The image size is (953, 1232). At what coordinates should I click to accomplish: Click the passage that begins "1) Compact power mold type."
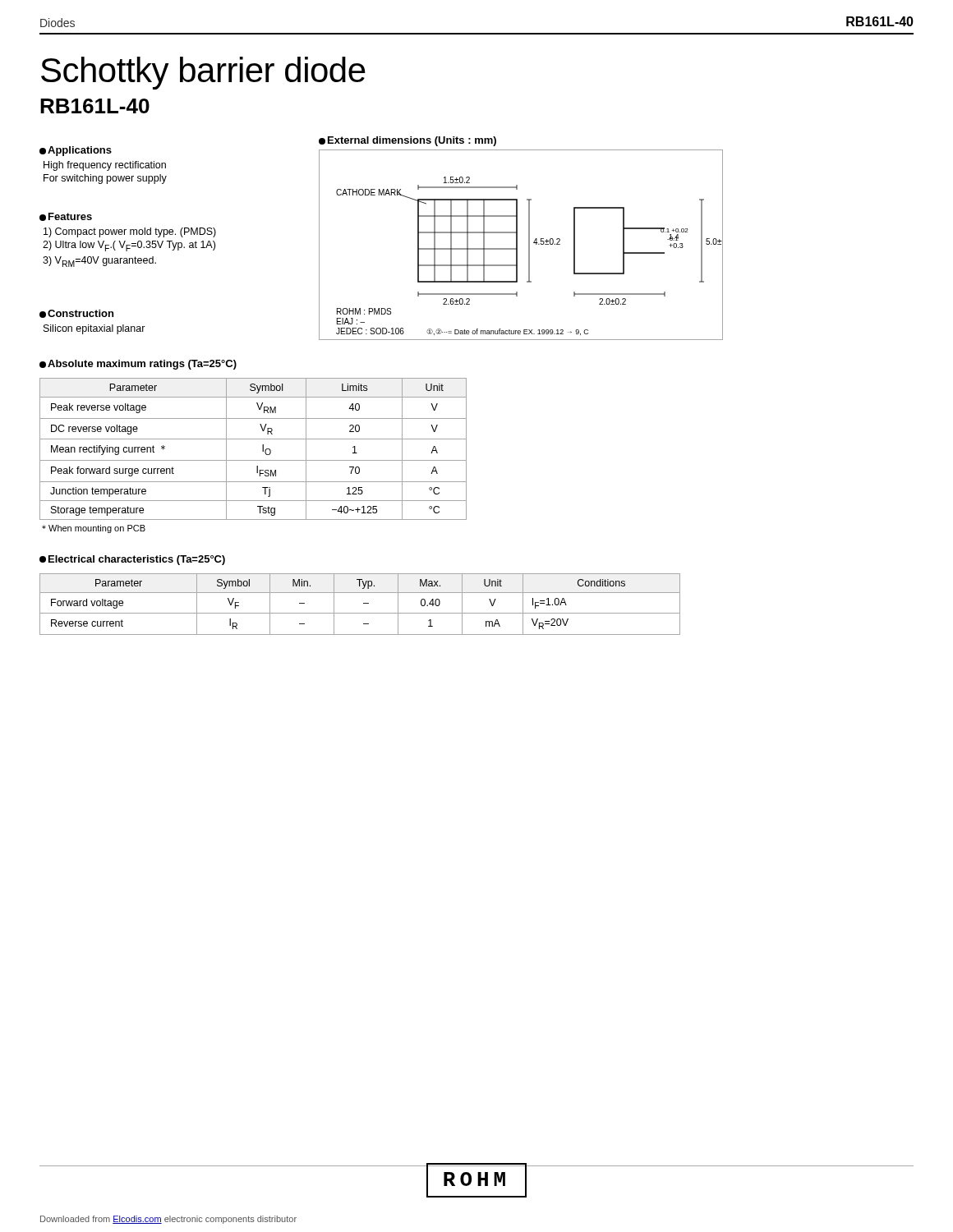click(129, 232)
